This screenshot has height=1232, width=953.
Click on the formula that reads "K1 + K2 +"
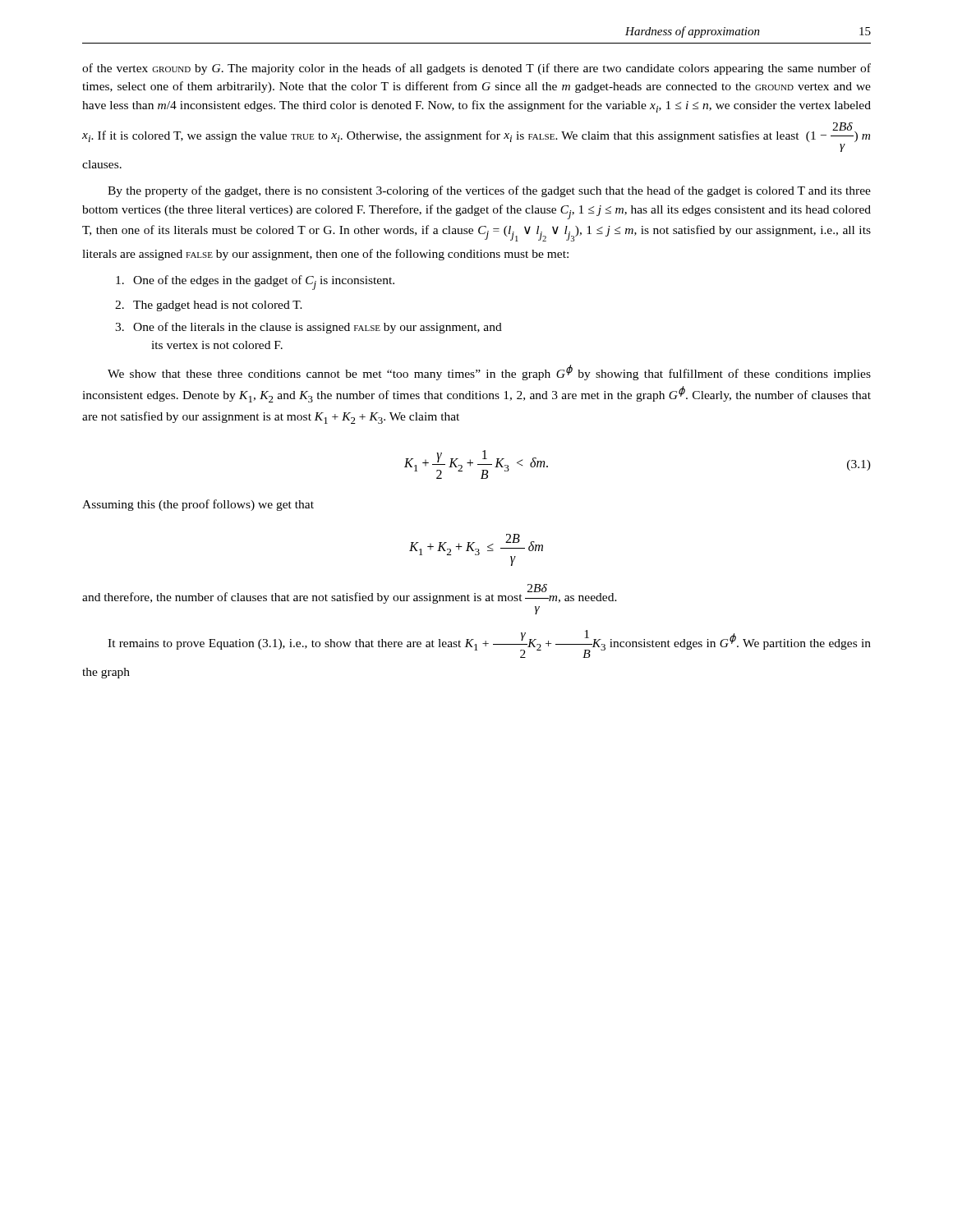[476, 548]
